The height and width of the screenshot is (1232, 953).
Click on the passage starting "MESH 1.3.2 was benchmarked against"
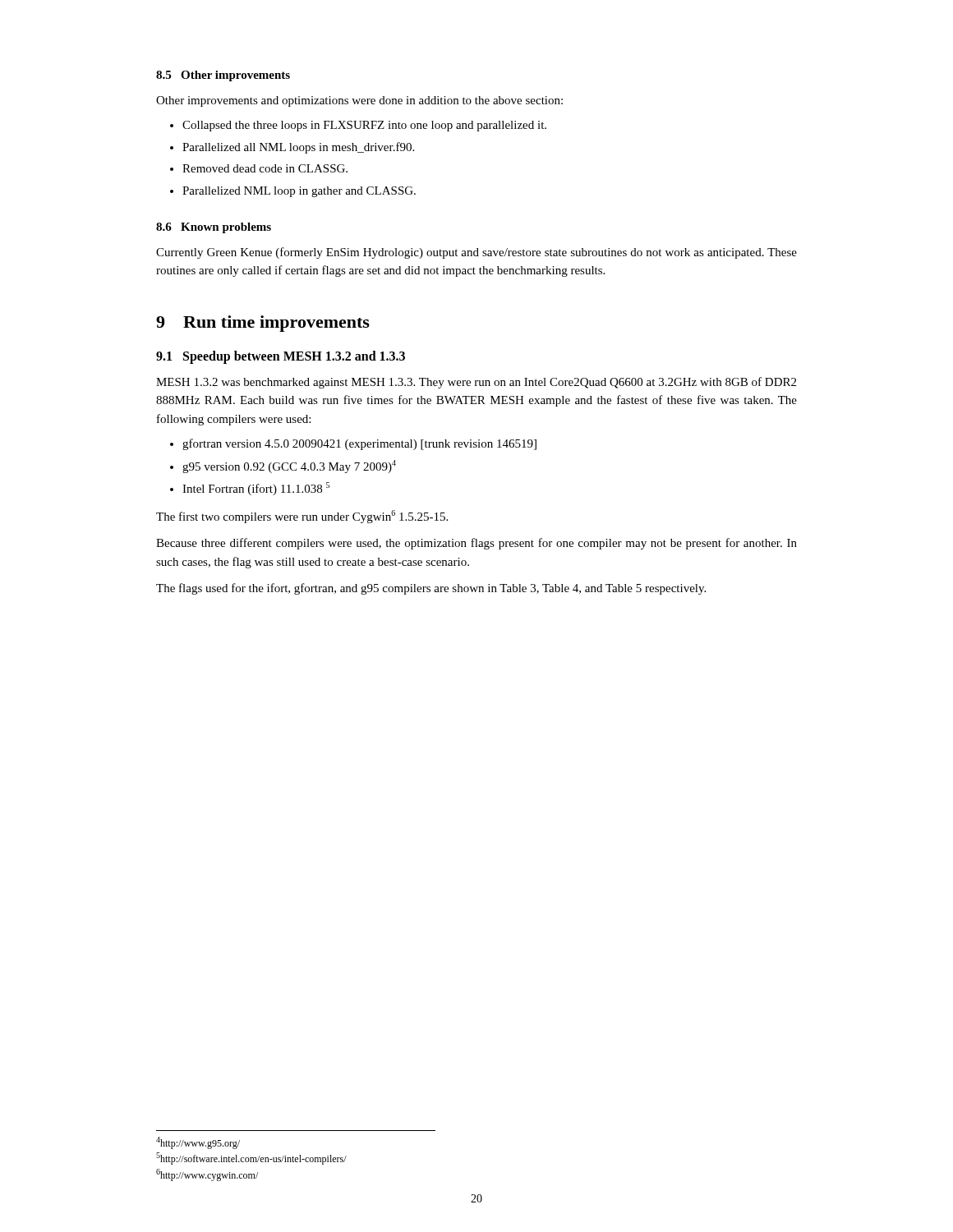coord(476,400)
